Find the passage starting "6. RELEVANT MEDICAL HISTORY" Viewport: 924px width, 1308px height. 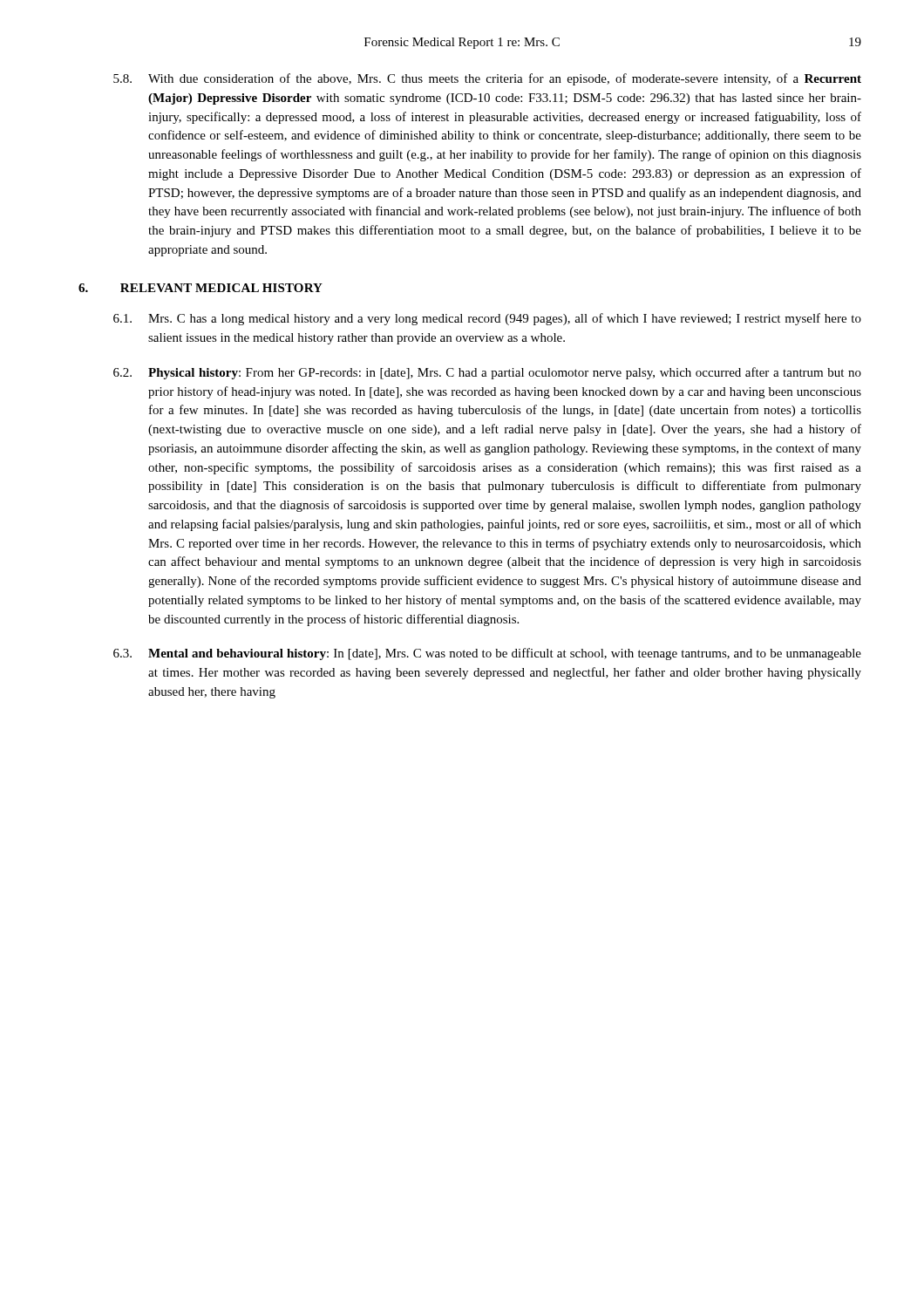point(201,288)
